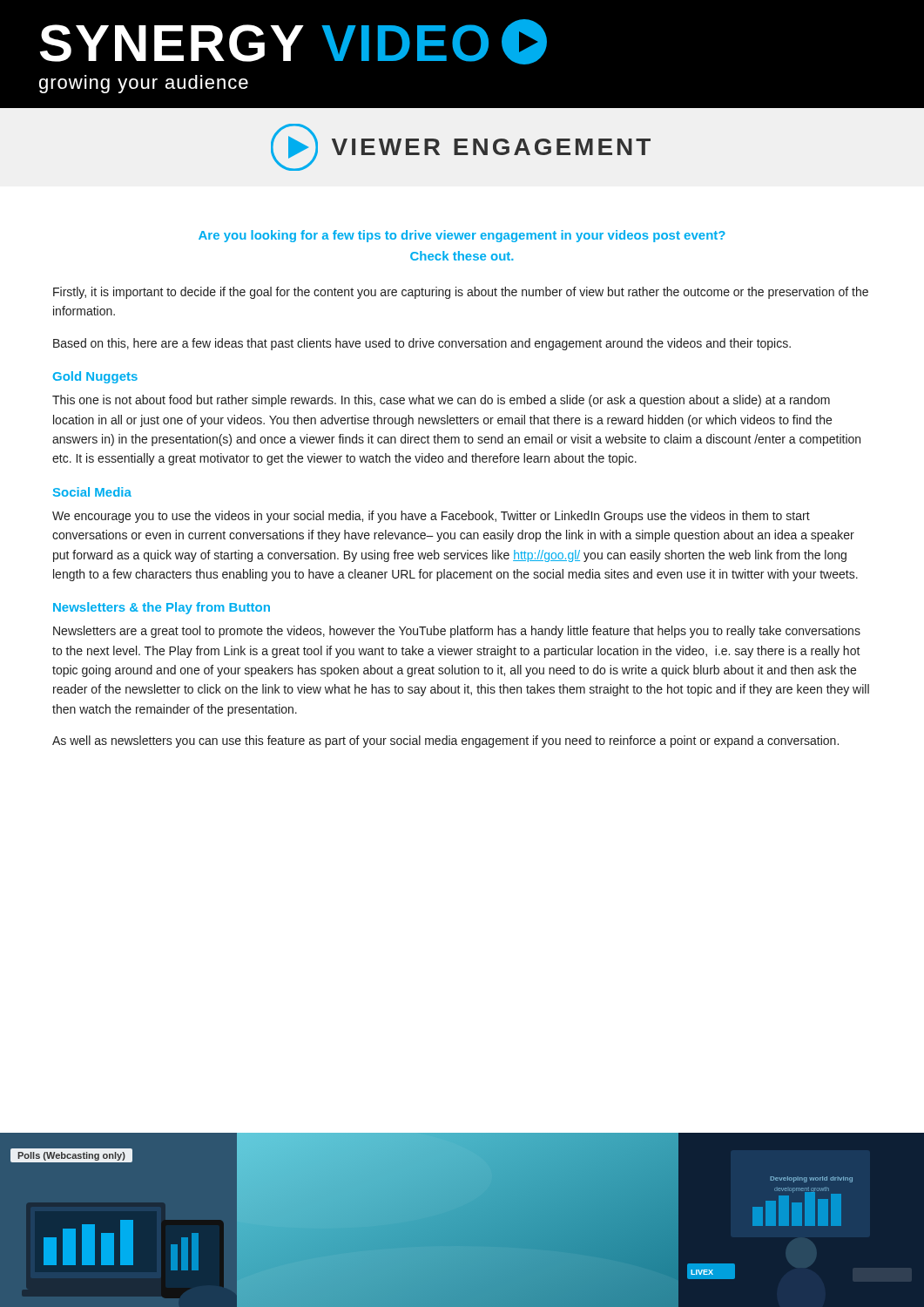
Task: Select the text block that reads "Firstly, it is important to decide if"
Action: (460, 302)
